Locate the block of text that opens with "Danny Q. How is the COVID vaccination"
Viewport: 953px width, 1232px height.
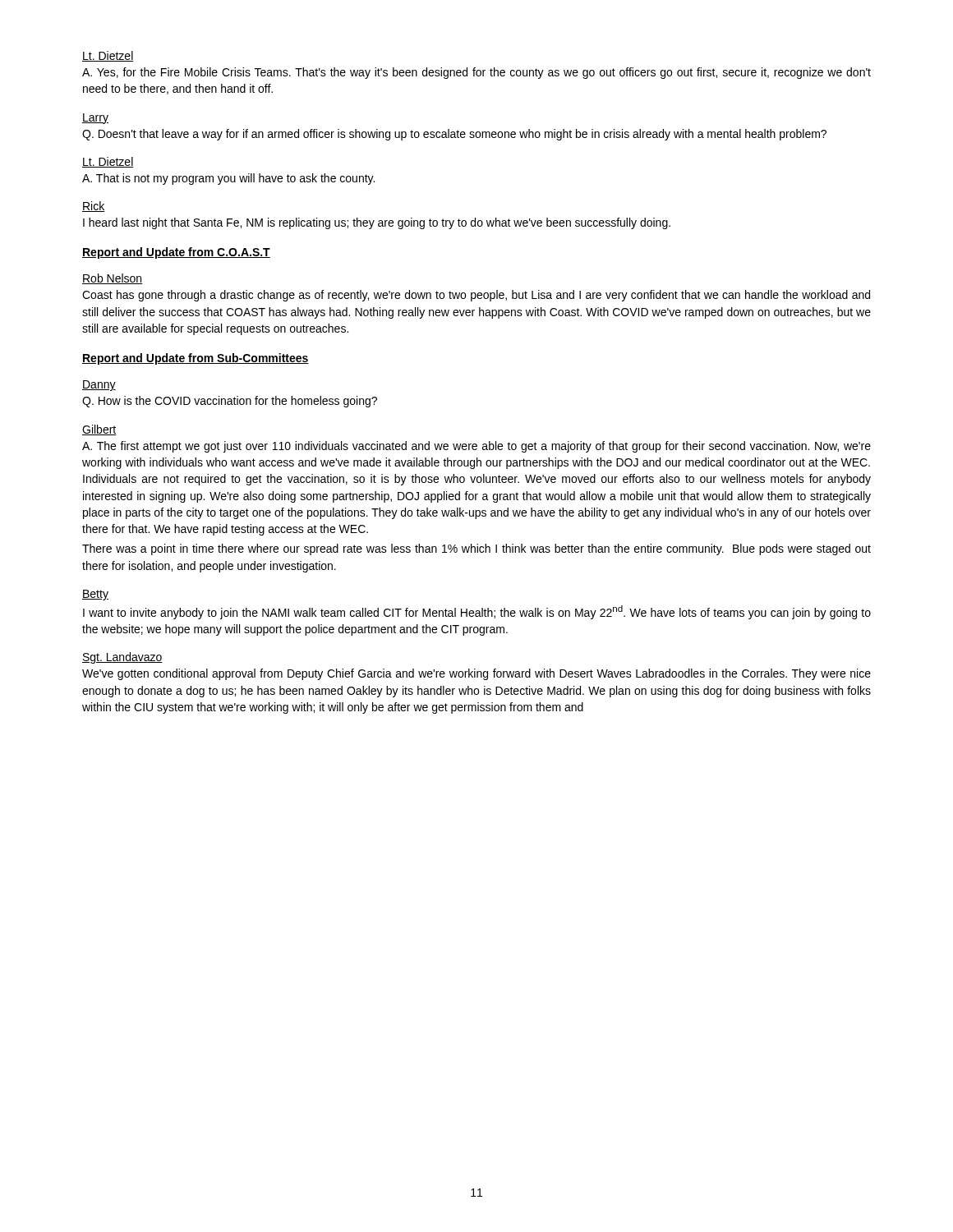pyautogui.click(x=99, y=386)
